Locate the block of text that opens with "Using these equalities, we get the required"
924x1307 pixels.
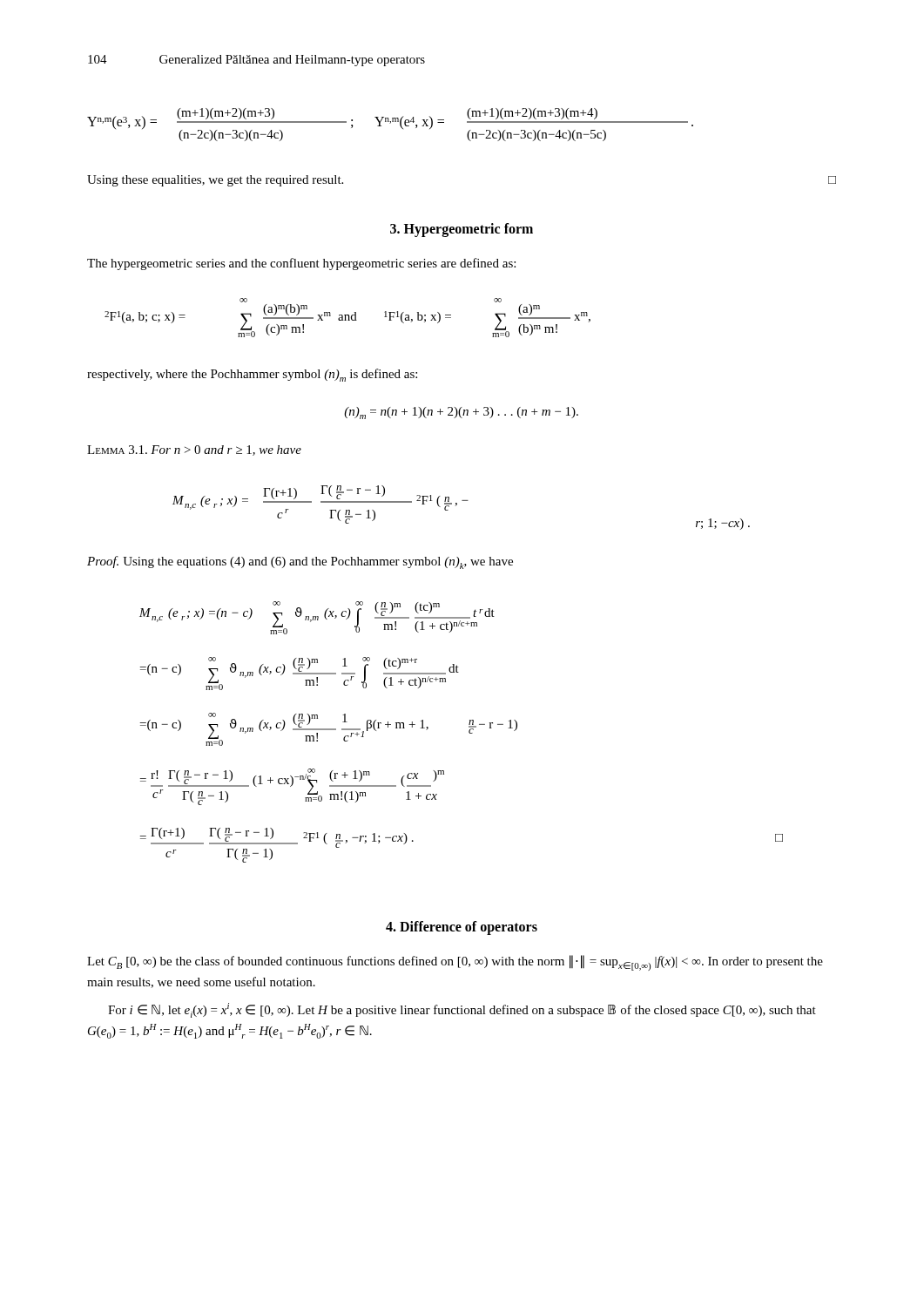216,181
